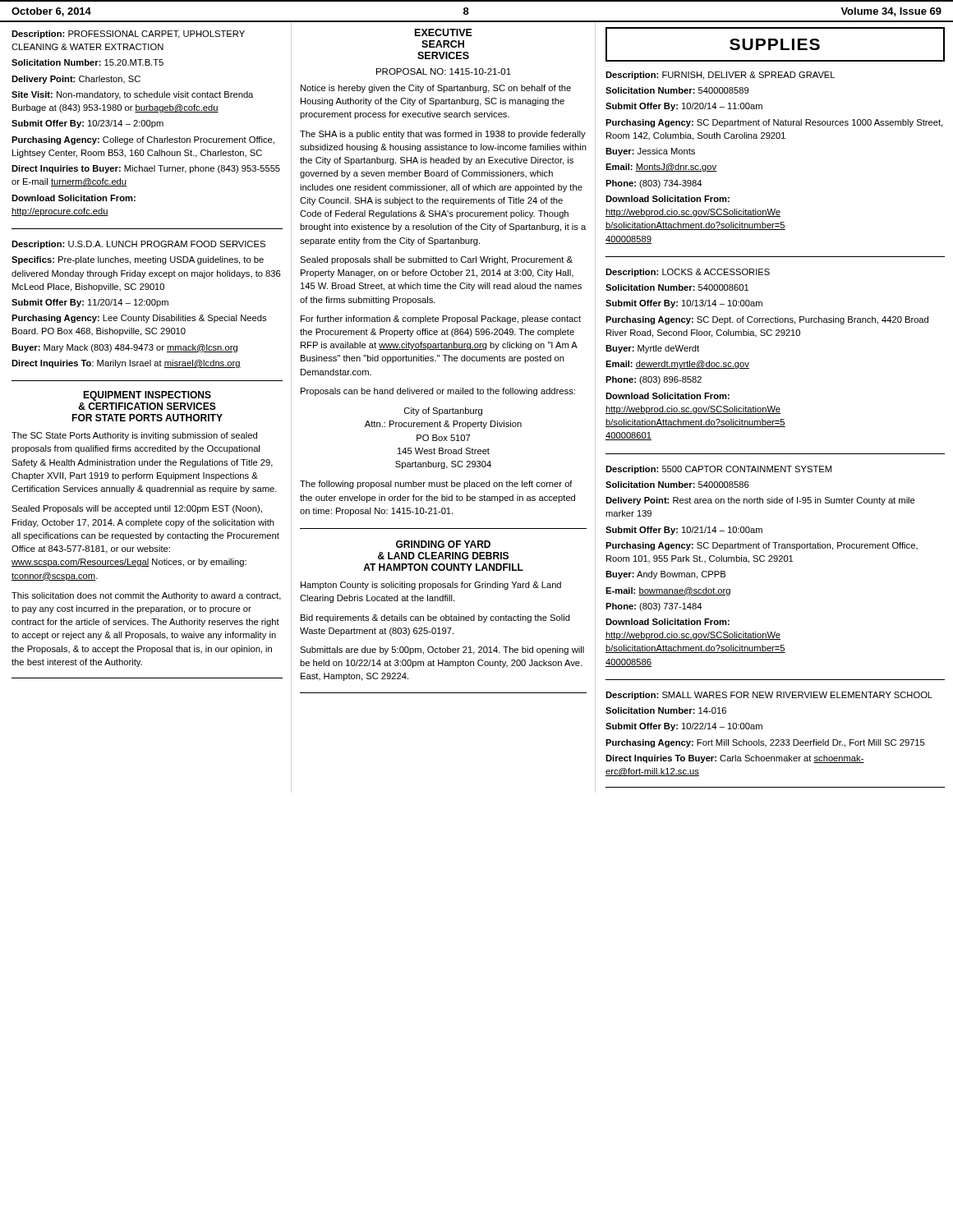Navigate to the block starting "Sealed Proposals will be accepted until 12:00pm"
The width and height of the screenshot is (953, 1232).
[x=147, y=542]
